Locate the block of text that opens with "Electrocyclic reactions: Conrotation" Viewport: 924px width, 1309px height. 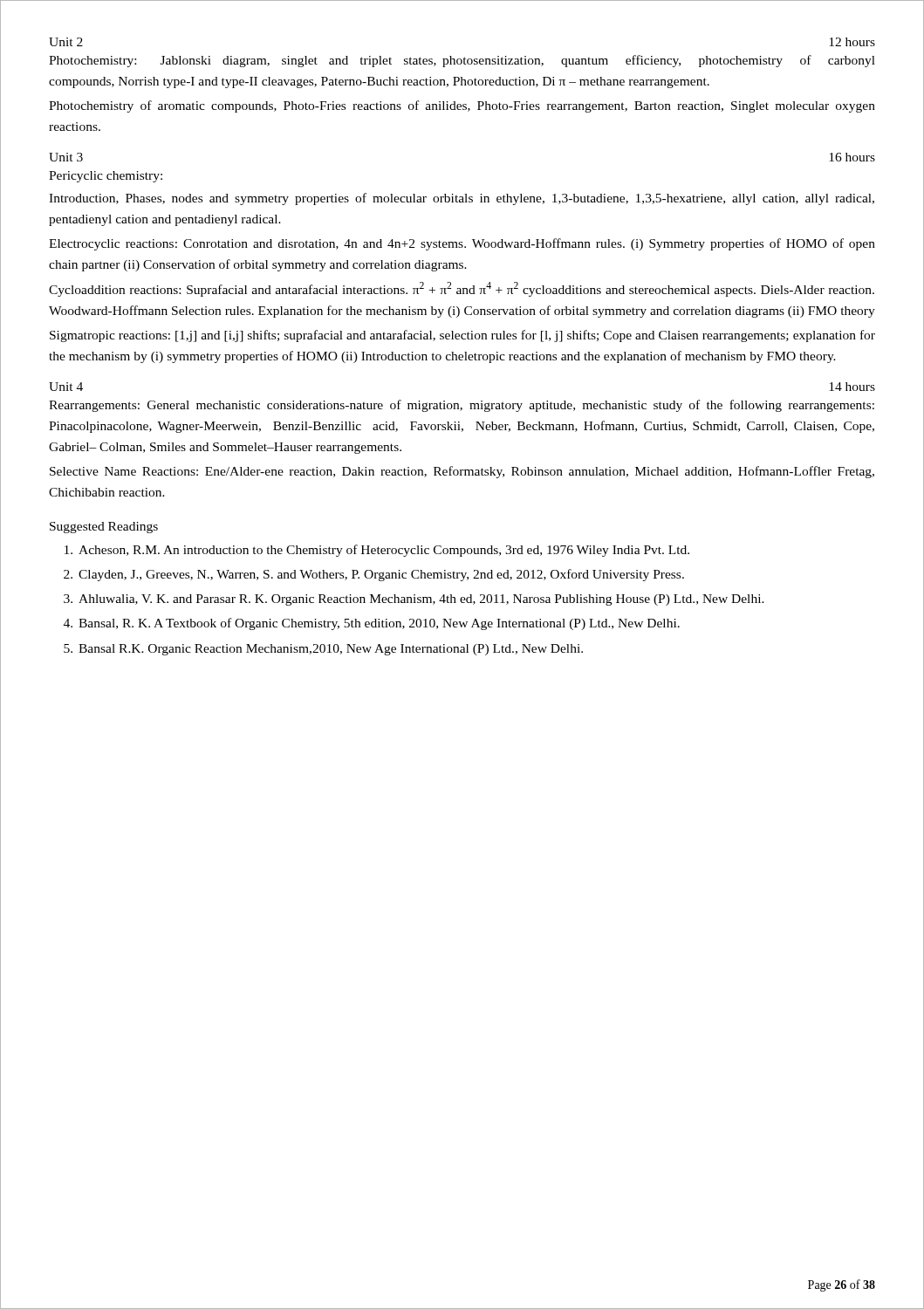click(x=462, y=254)
